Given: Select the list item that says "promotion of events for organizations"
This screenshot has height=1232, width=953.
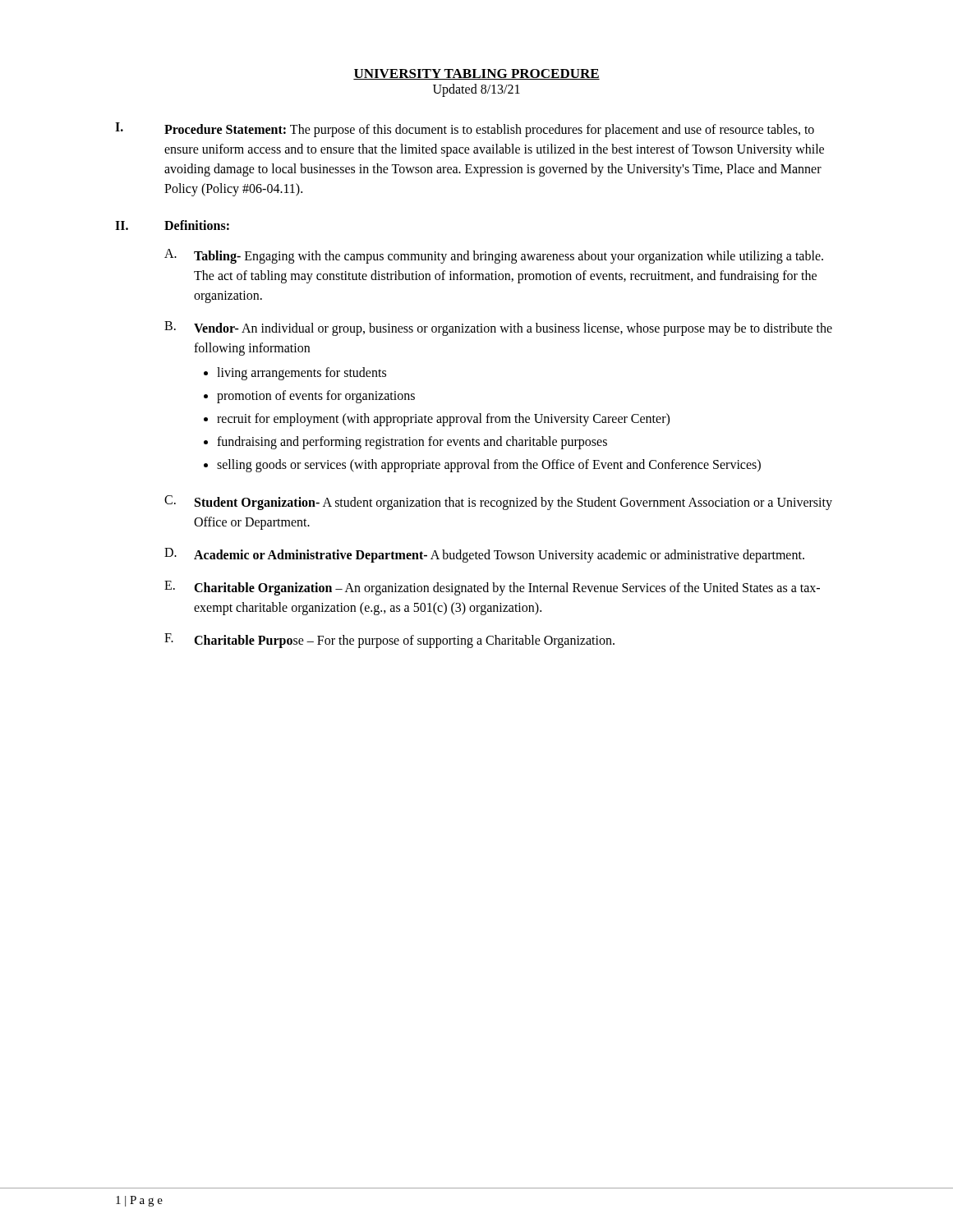Looking at the screenshot, I should (316, 395).
